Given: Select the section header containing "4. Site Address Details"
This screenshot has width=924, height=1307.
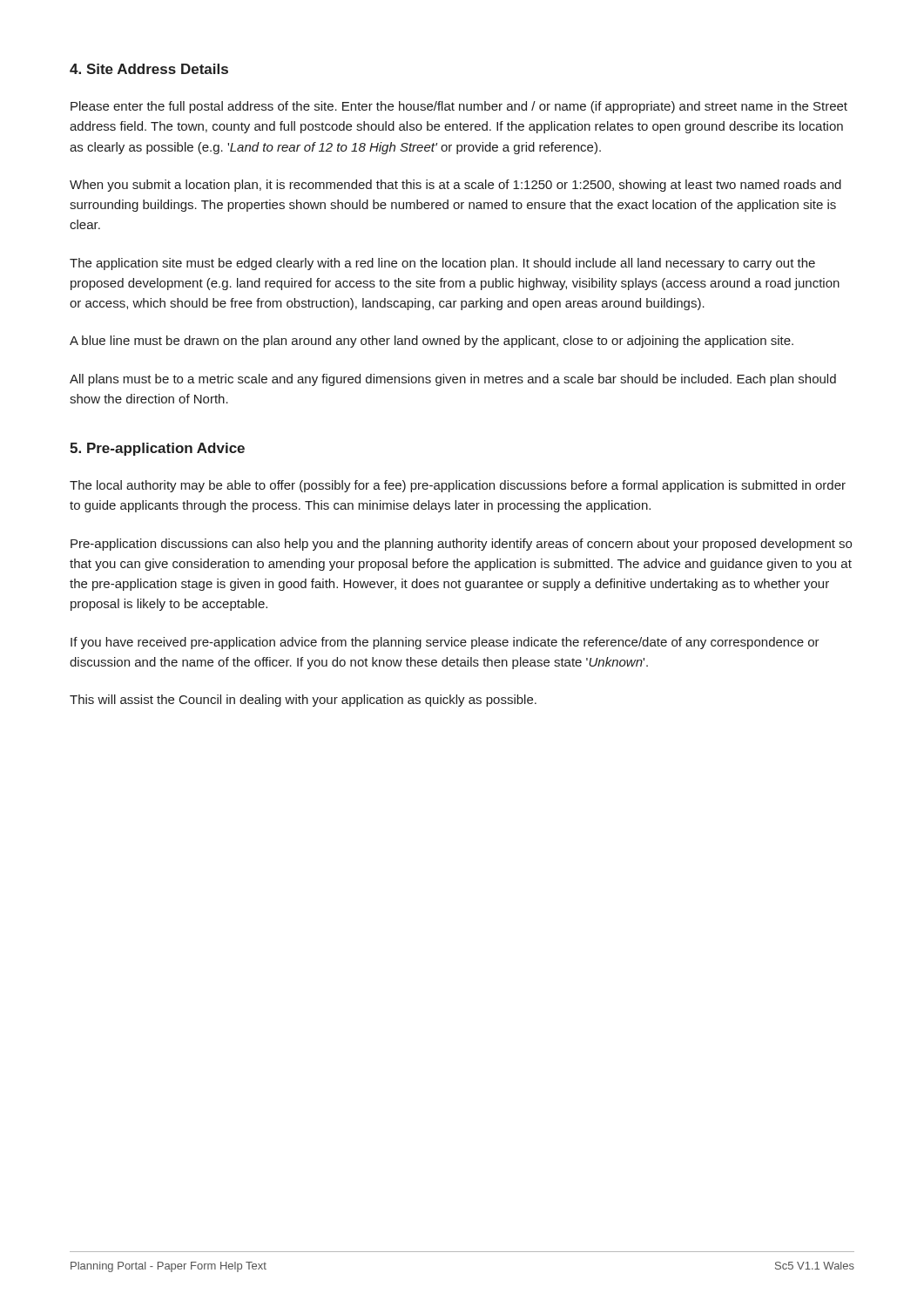Looking at the screenshot, I should pyautogui.click(x=149, y=69).
